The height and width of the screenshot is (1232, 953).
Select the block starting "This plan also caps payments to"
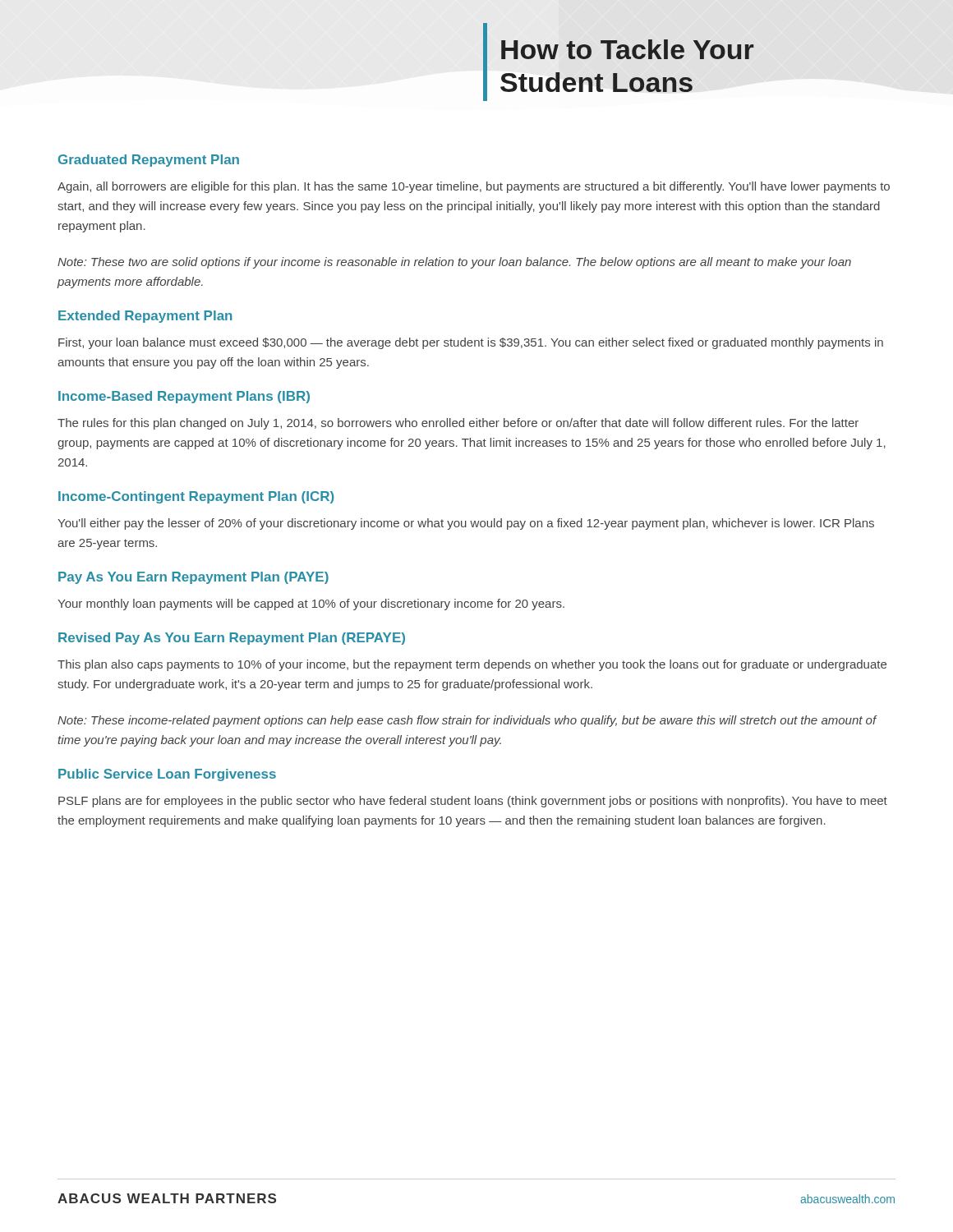(476, 674)
